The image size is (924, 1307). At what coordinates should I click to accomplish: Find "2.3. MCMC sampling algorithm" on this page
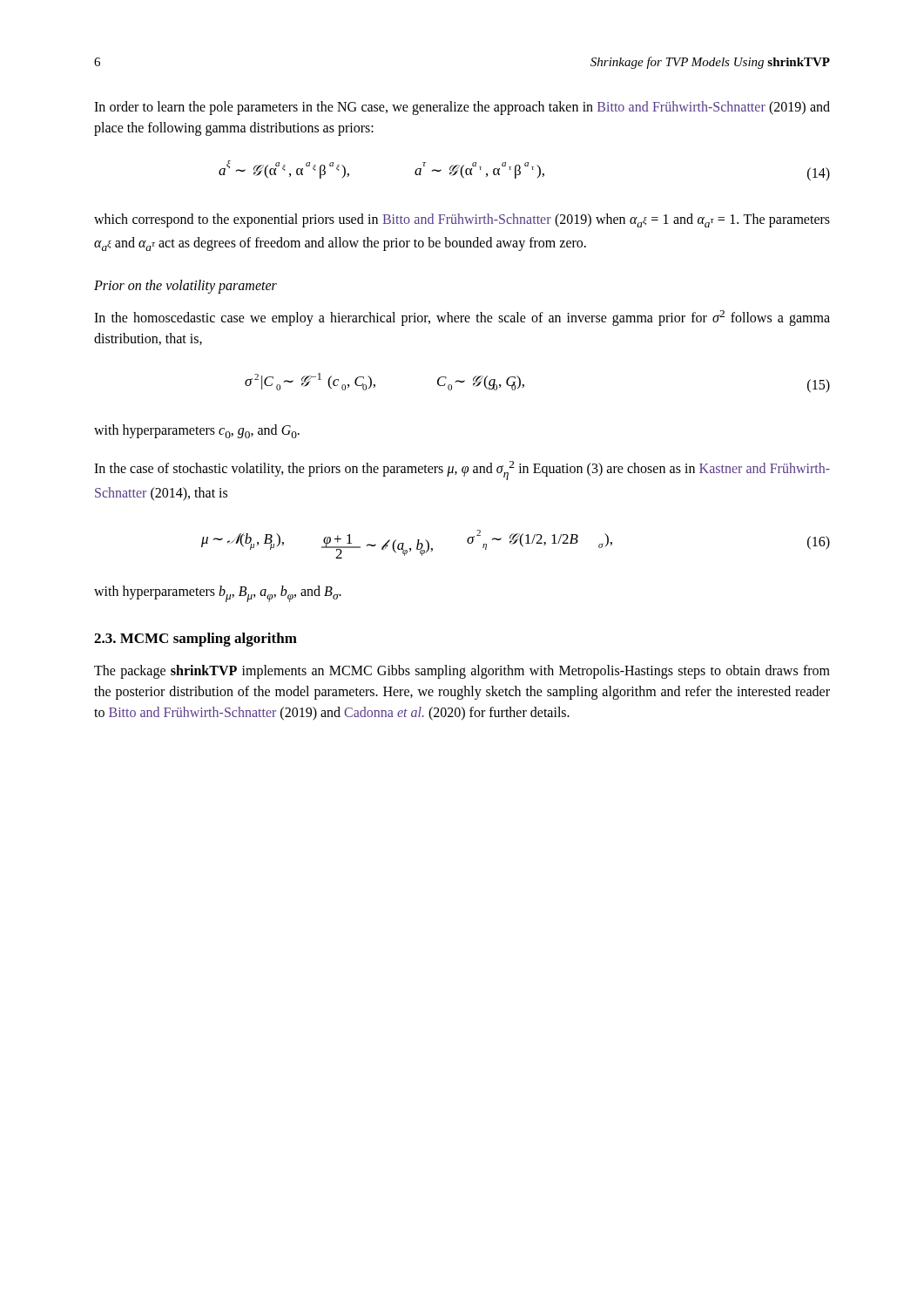click(x=196, y=640)
